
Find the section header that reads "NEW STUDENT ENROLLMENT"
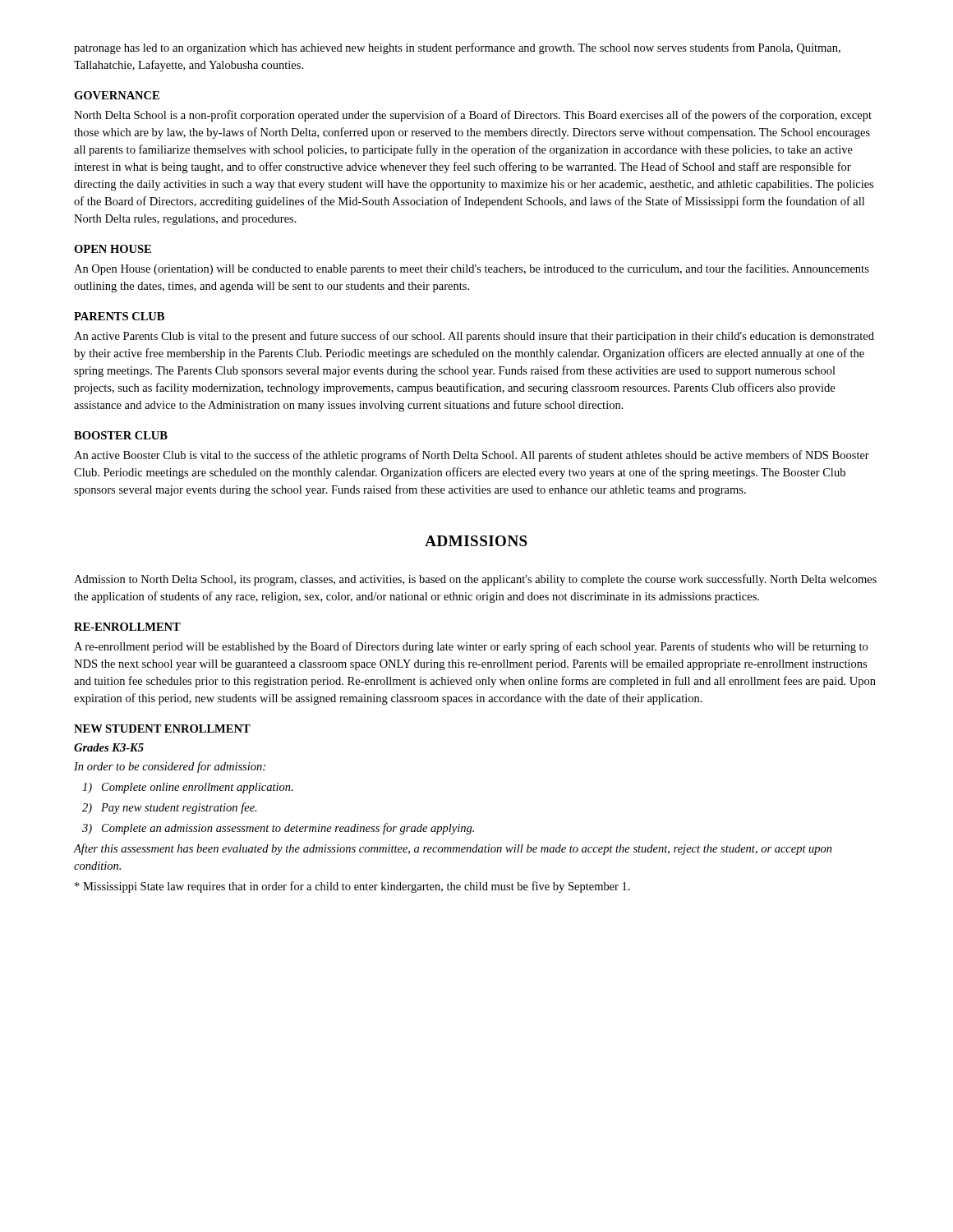tap(162, 729)
